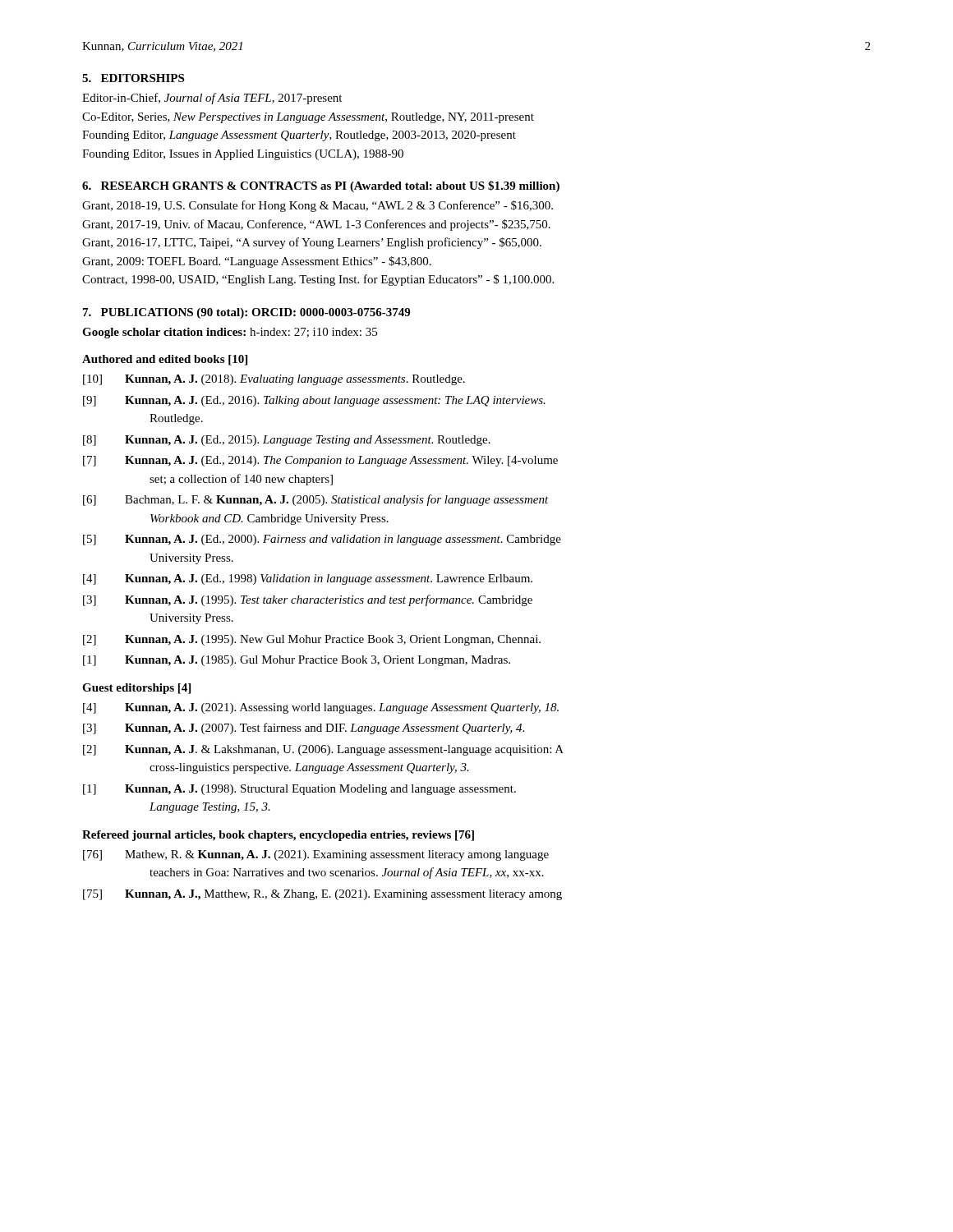The width and height of the screenshot is (953, 1232).
Task: Click on the region starting "[10] Kunnan, A. J. (2018). Evaluating language assessments."
Action: [x=274, y=380]
